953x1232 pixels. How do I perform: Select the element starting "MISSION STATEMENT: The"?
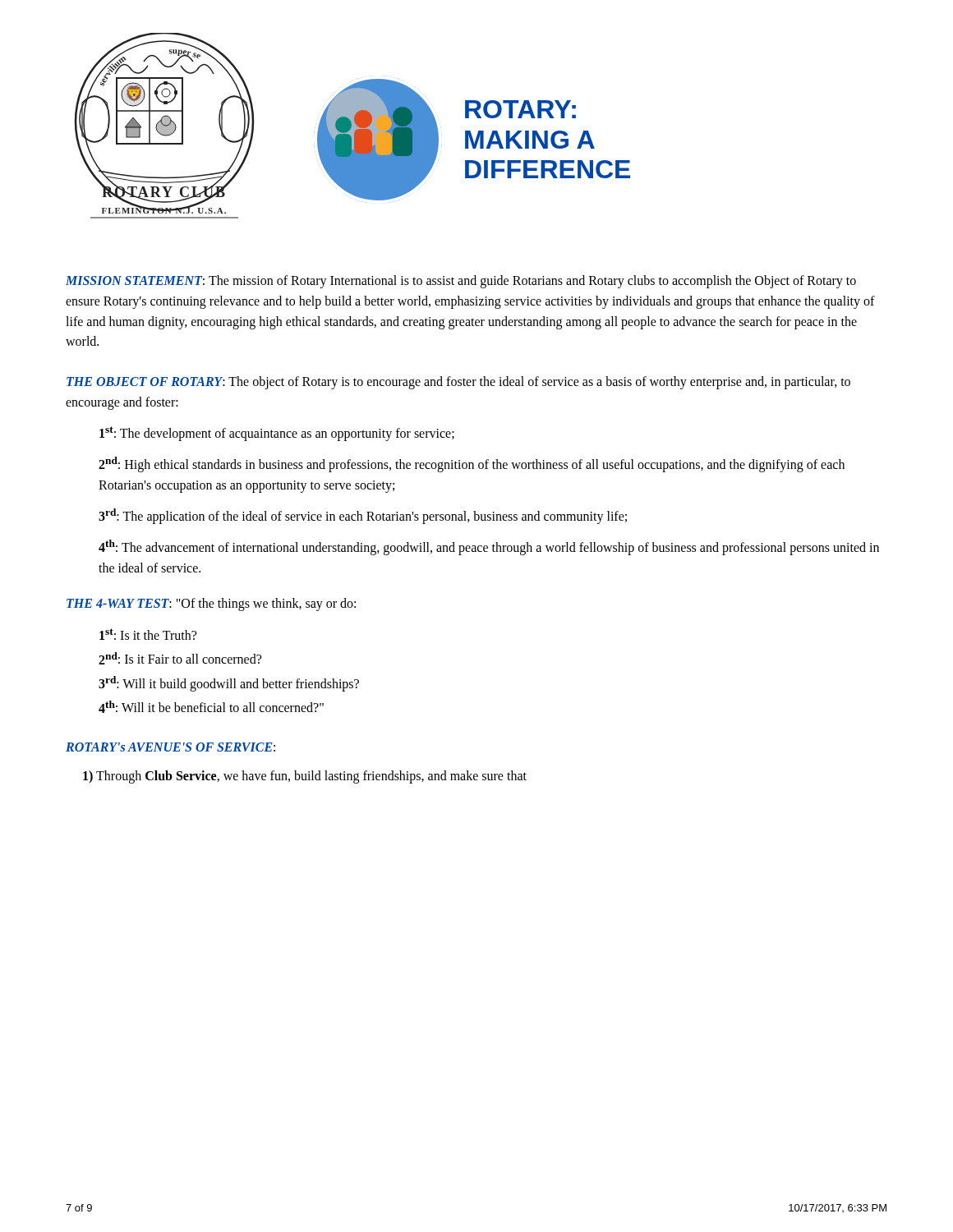[470, 311]
